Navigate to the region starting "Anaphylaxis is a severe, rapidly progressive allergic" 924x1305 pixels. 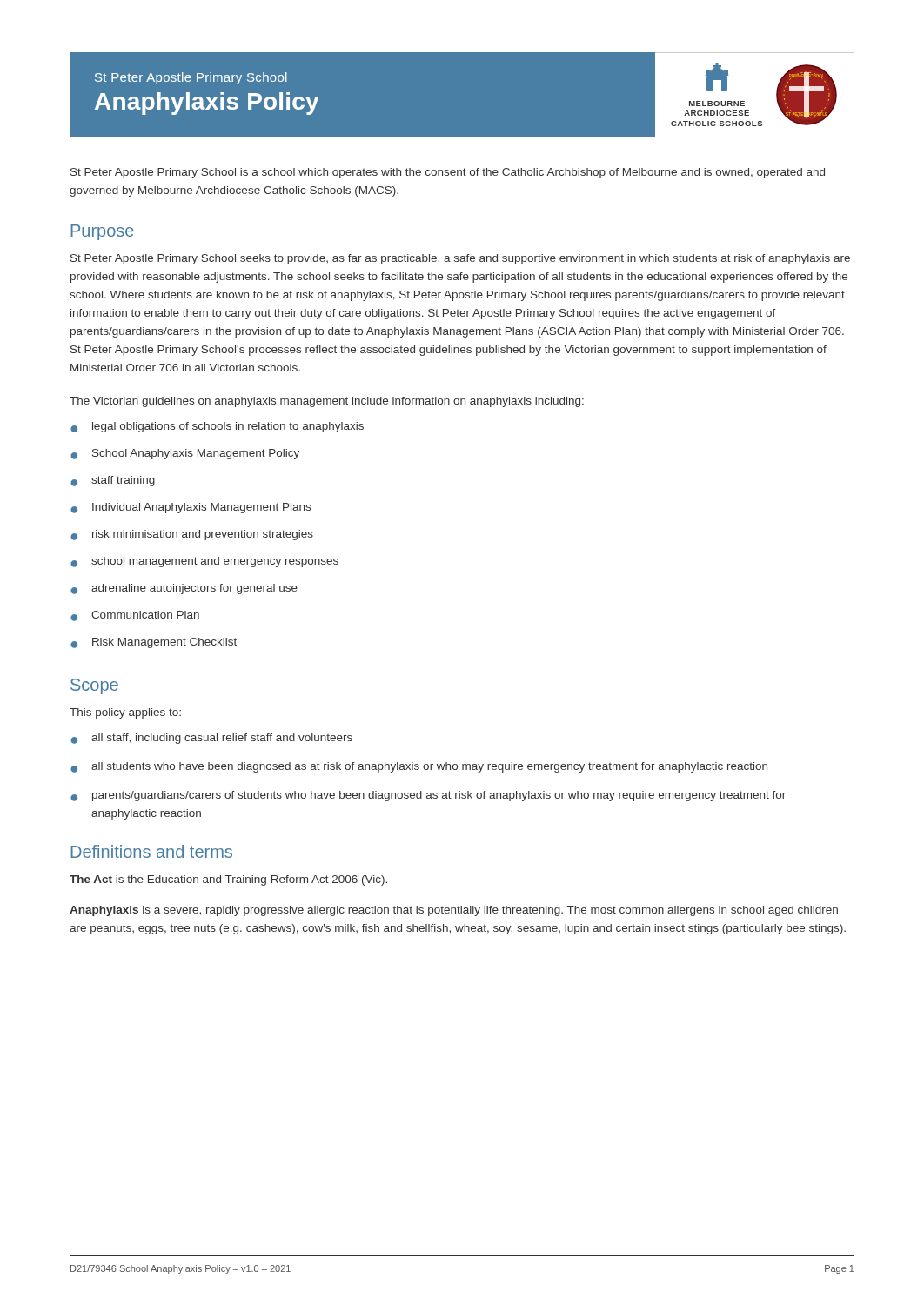point(458,919)
